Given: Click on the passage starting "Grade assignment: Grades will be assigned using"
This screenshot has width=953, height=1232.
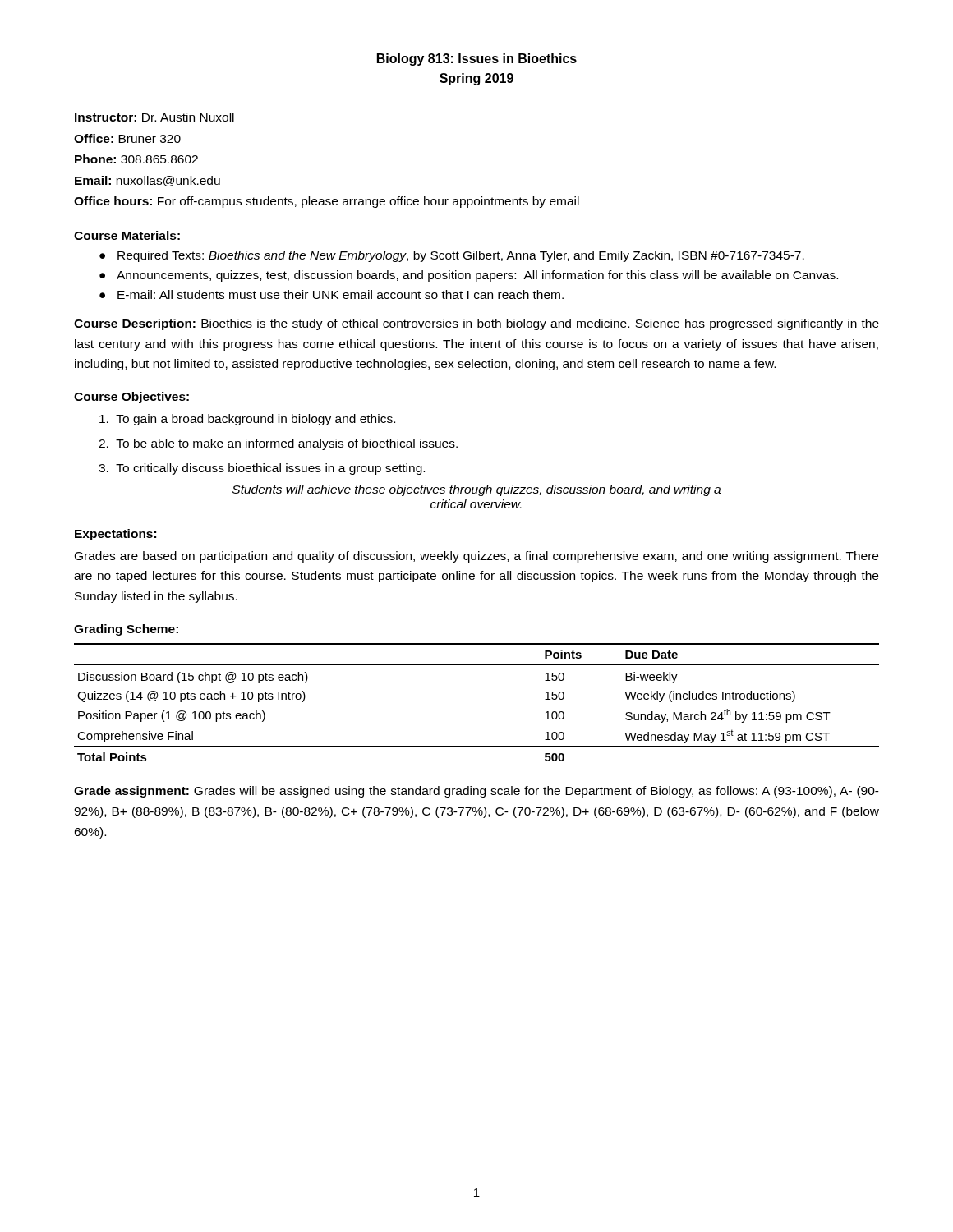Looking at the screenshot, I should tap(476, 811).
